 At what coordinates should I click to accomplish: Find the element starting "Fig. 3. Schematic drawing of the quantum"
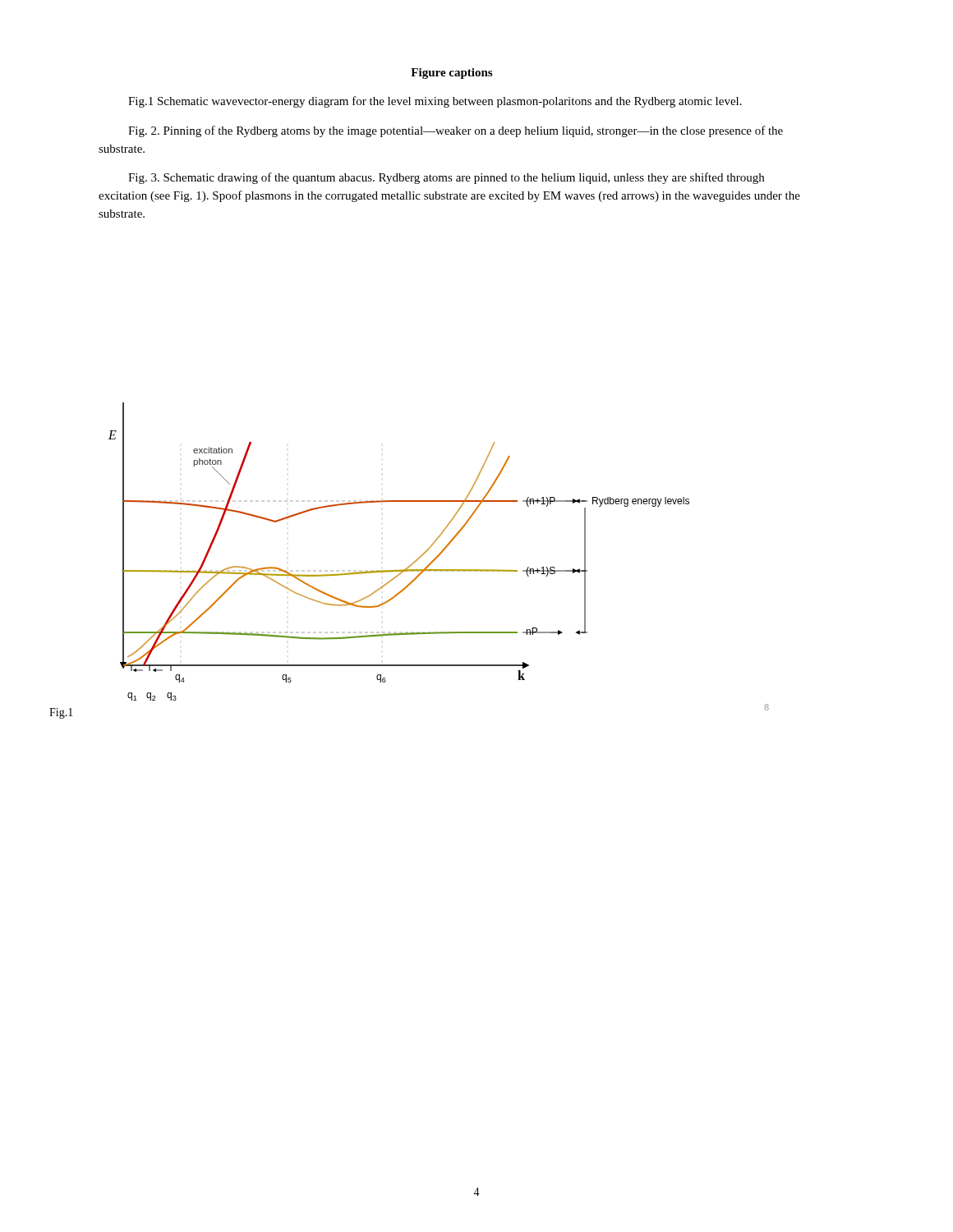click(x=449, y=195)
